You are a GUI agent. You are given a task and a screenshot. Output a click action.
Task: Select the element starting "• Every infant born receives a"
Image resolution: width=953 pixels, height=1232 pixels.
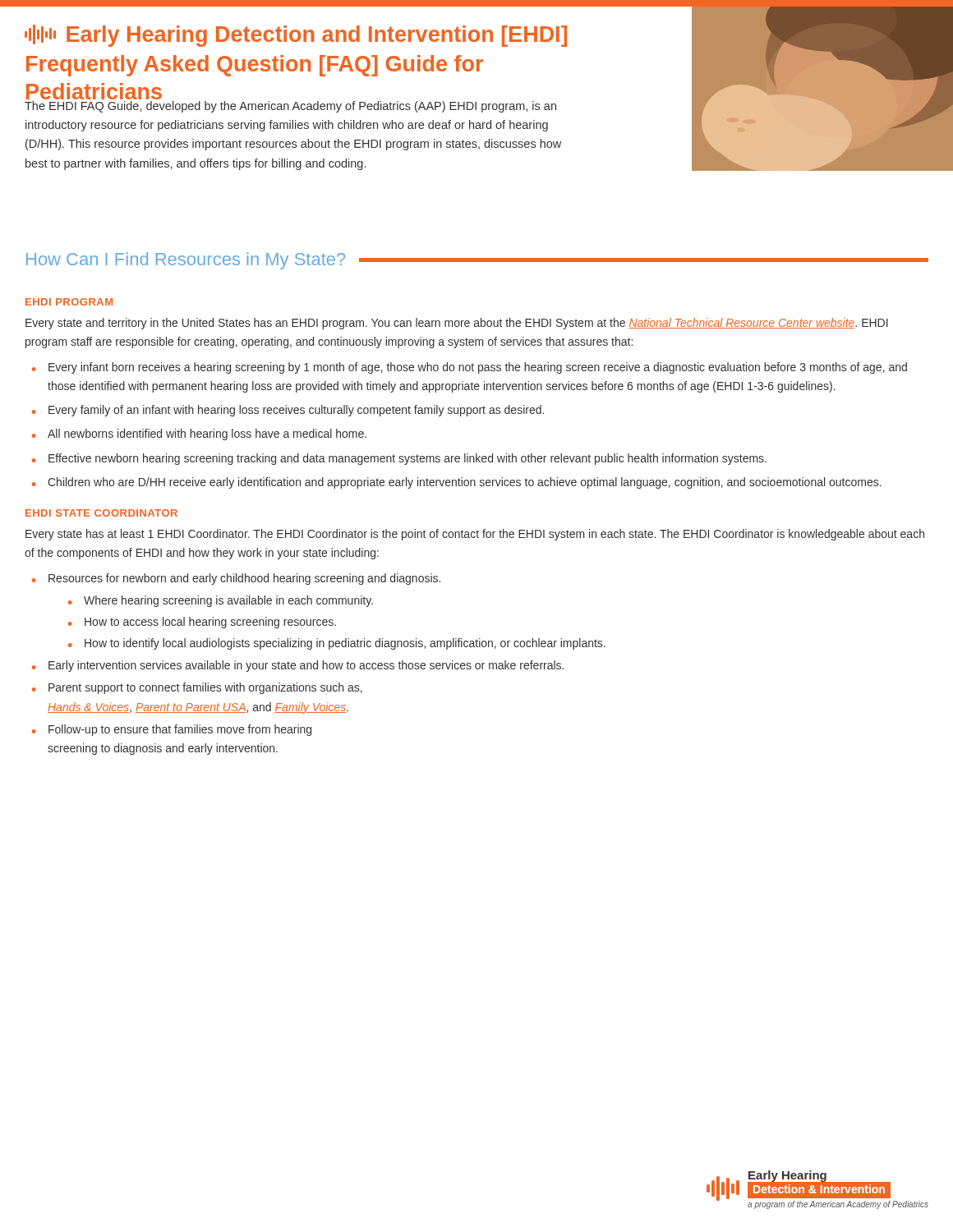coord(469,376)
